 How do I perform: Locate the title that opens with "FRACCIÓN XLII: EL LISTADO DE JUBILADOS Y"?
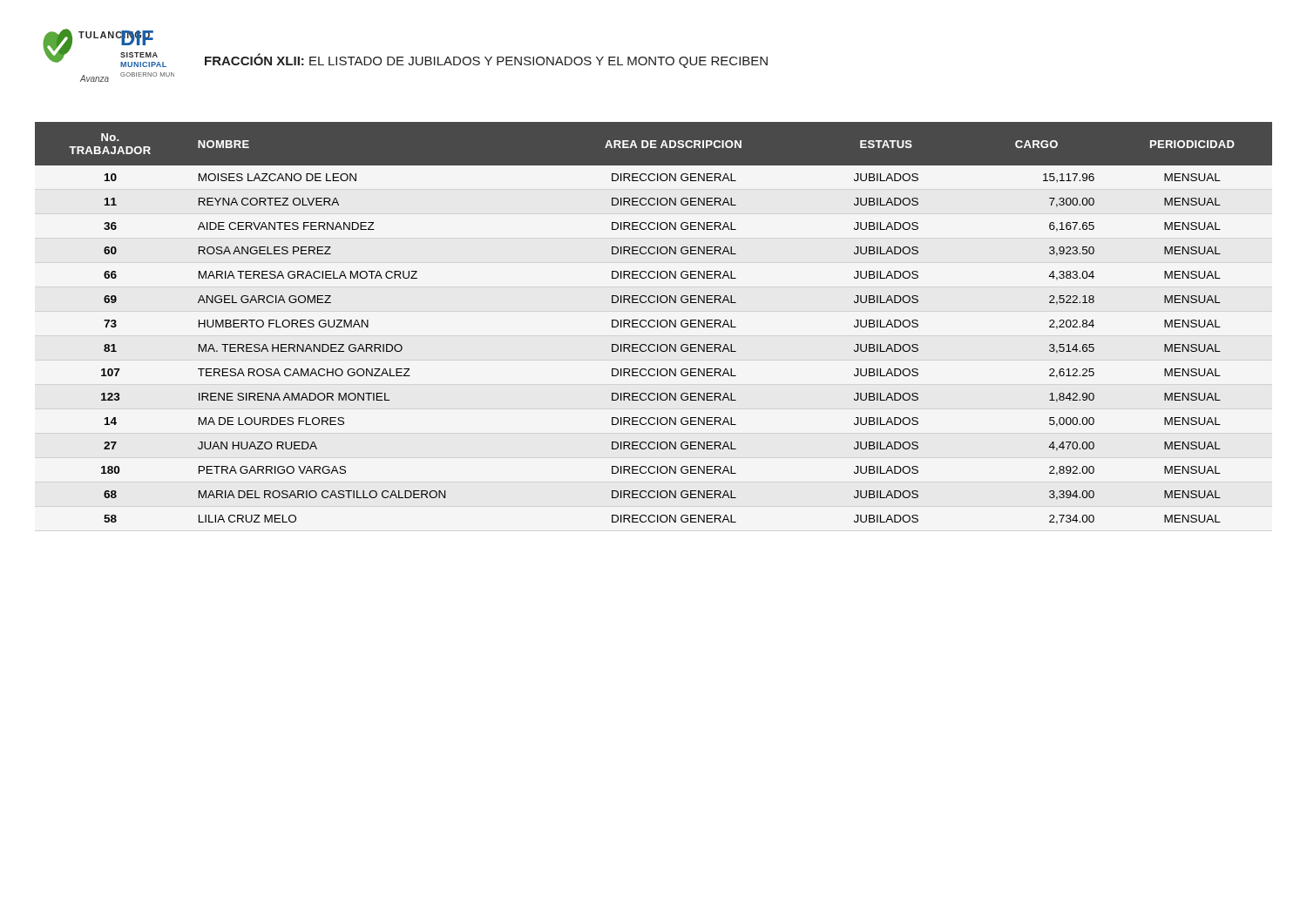click(486, 60)
